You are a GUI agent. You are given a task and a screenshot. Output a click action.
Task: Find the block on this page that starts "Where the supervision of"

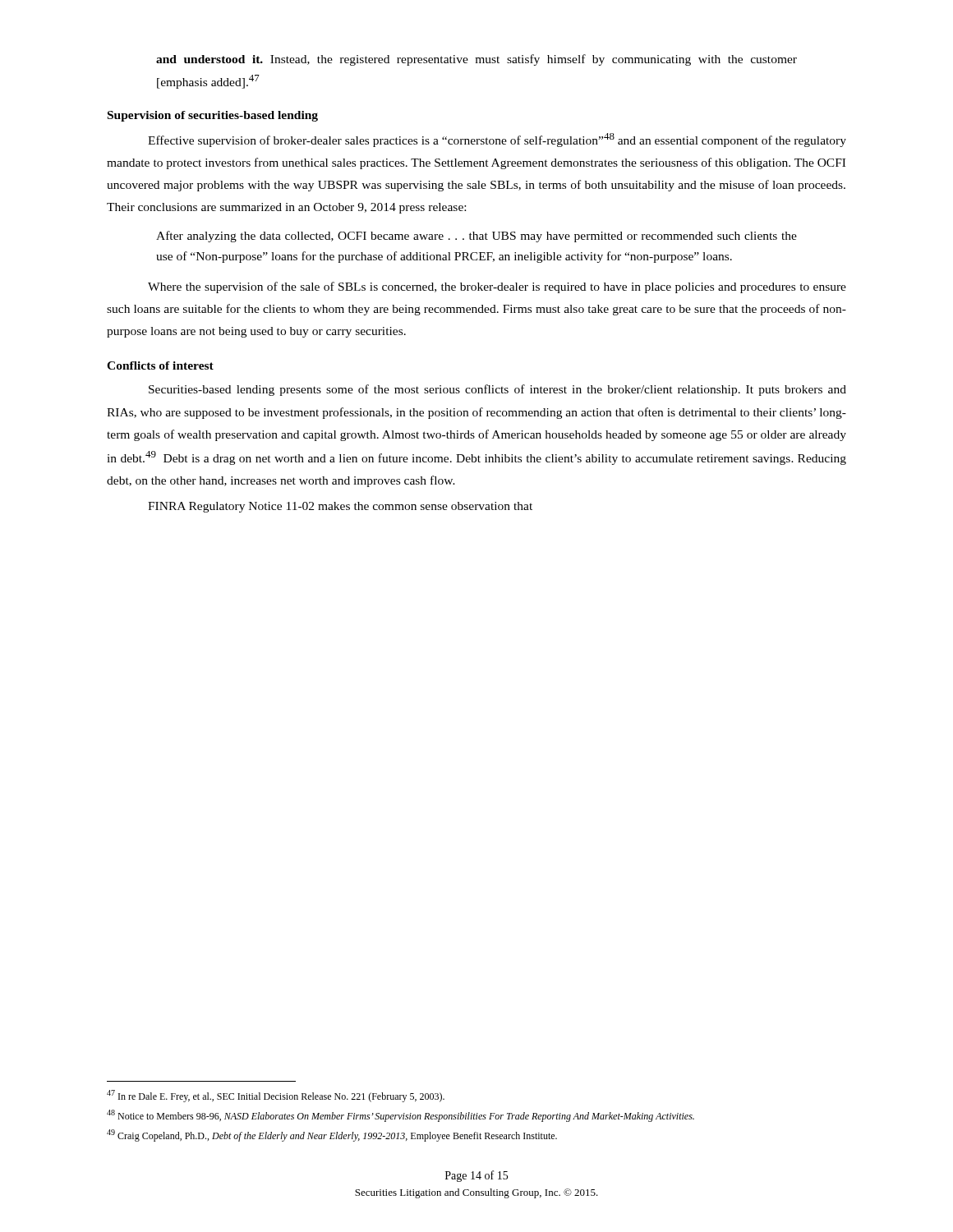tap(476, 309)
